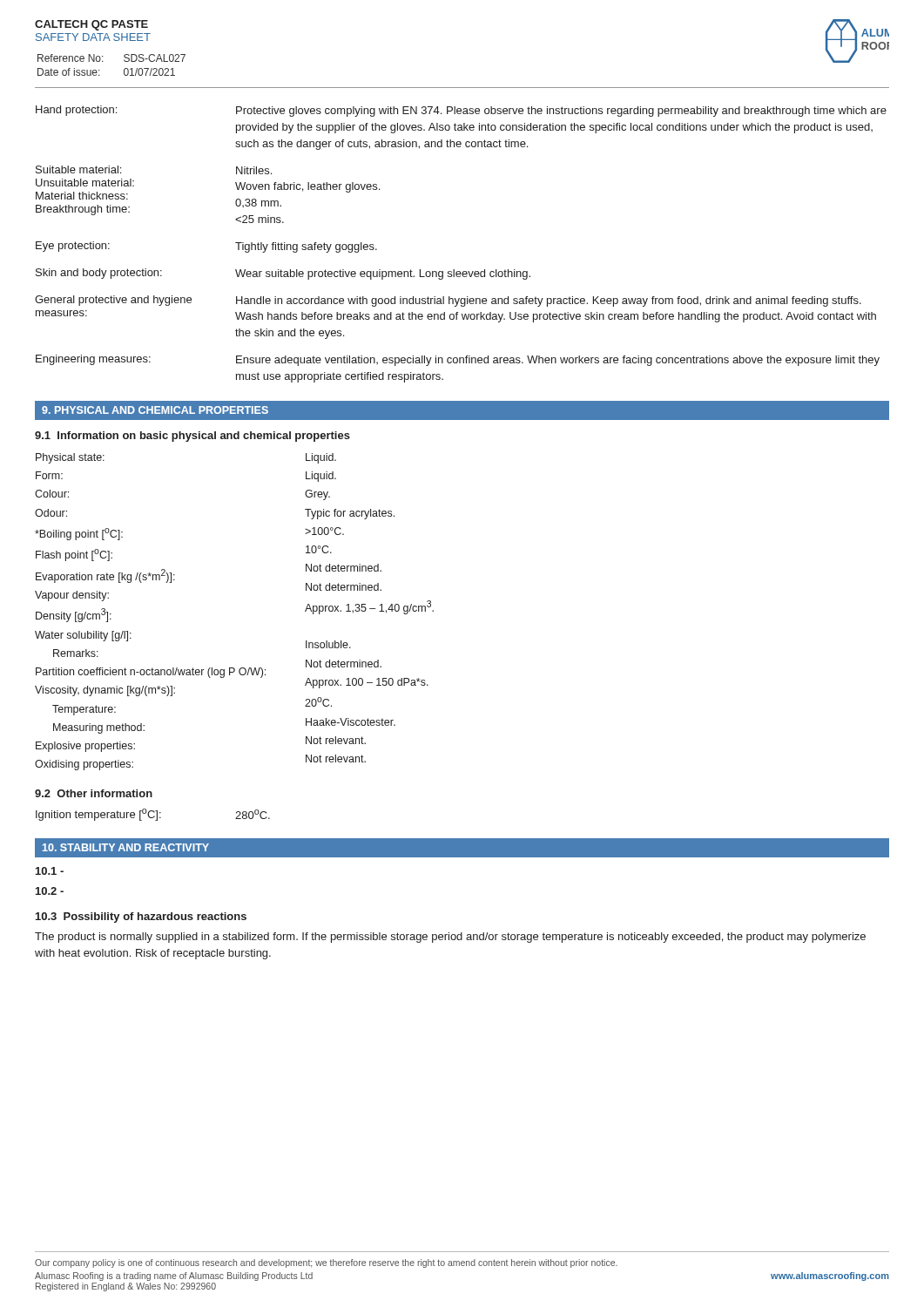Click where it says "10. STABILITY AND REACTIVITY"
The width and height of the screenshot is (924, 1307).
pyautogui.click(x=125, y=848)
